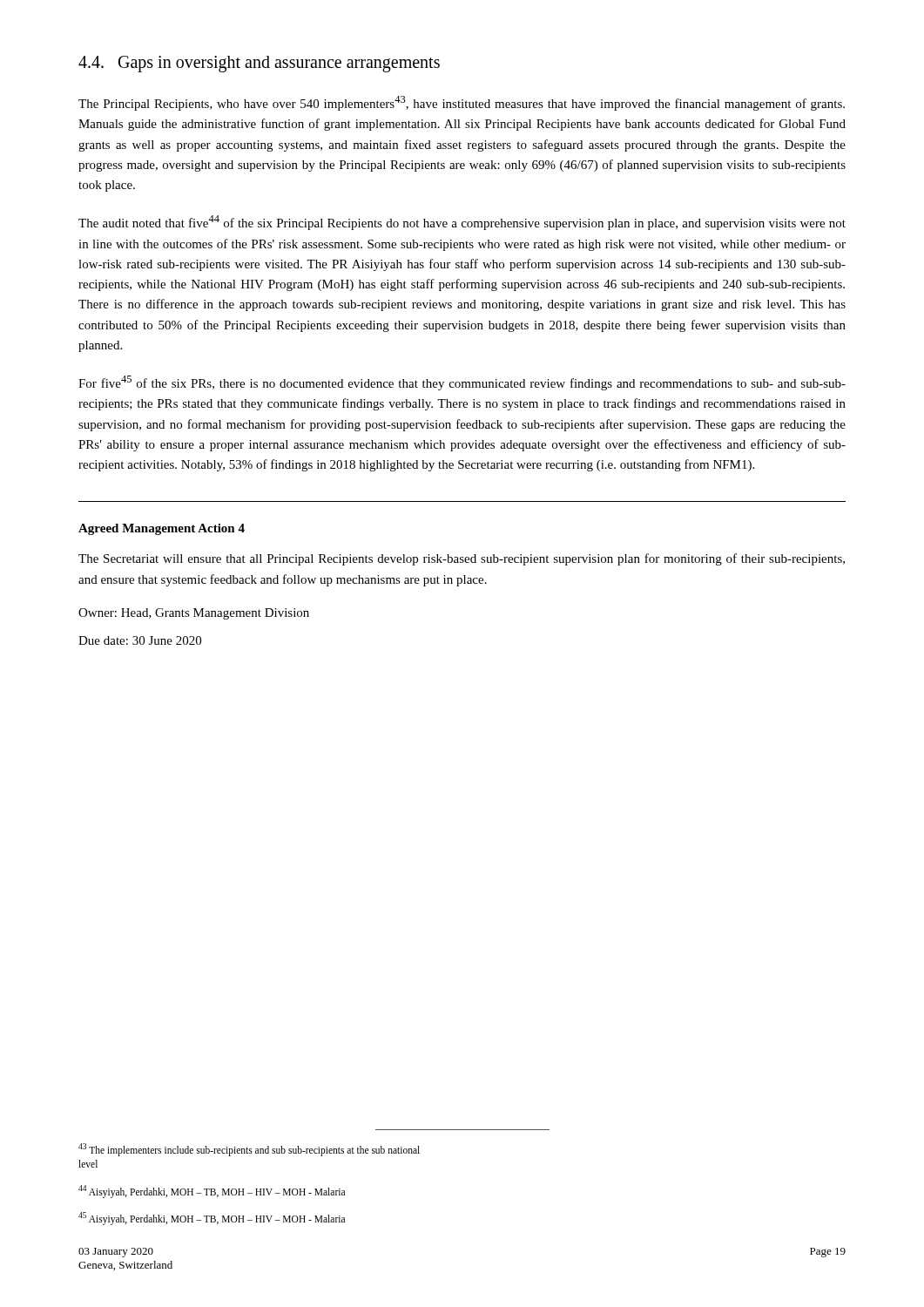Find the footnote containing "43 The implementers include sub-recipients and sub"
This screenshot has height=1307, width=924.
coord(249,1150)
